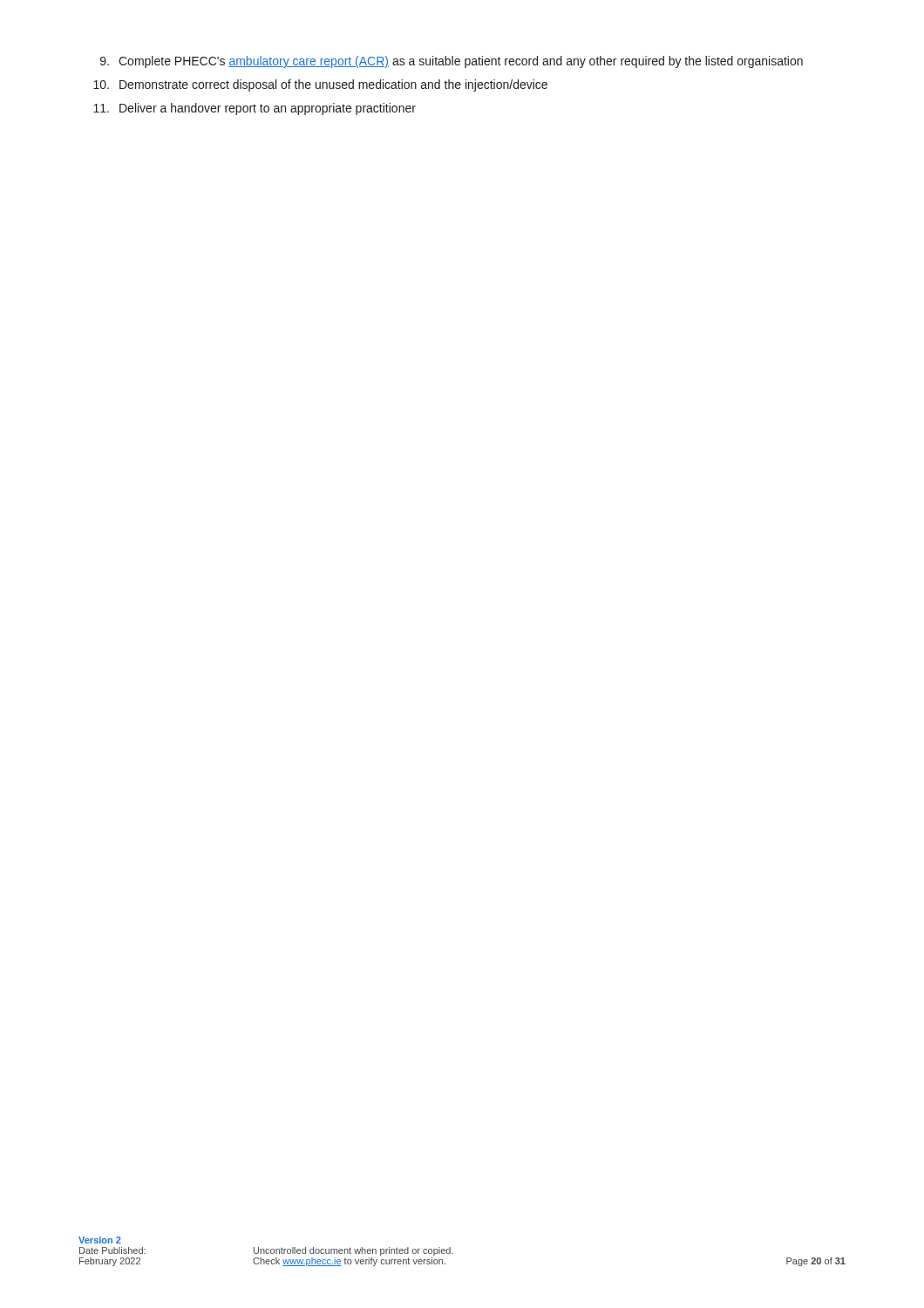
Task: Locate the list item with the text "10. Demonstrate correct disposal"
Action: pyautogui.click(x=462, y=85)
